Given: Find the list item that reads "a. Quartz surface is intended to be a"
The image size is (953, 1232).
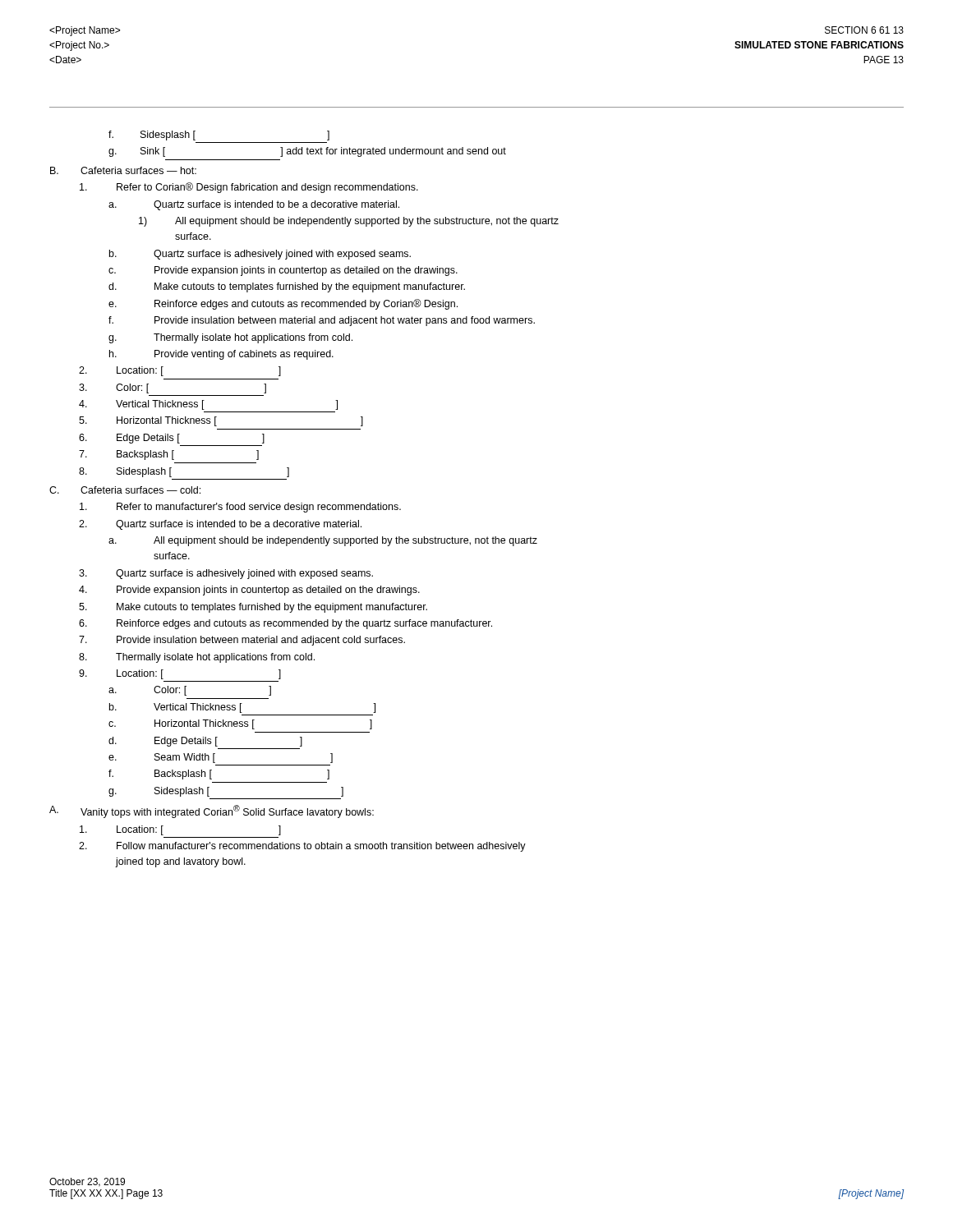Looking at the screenshot, I should (x=254, y=205).
